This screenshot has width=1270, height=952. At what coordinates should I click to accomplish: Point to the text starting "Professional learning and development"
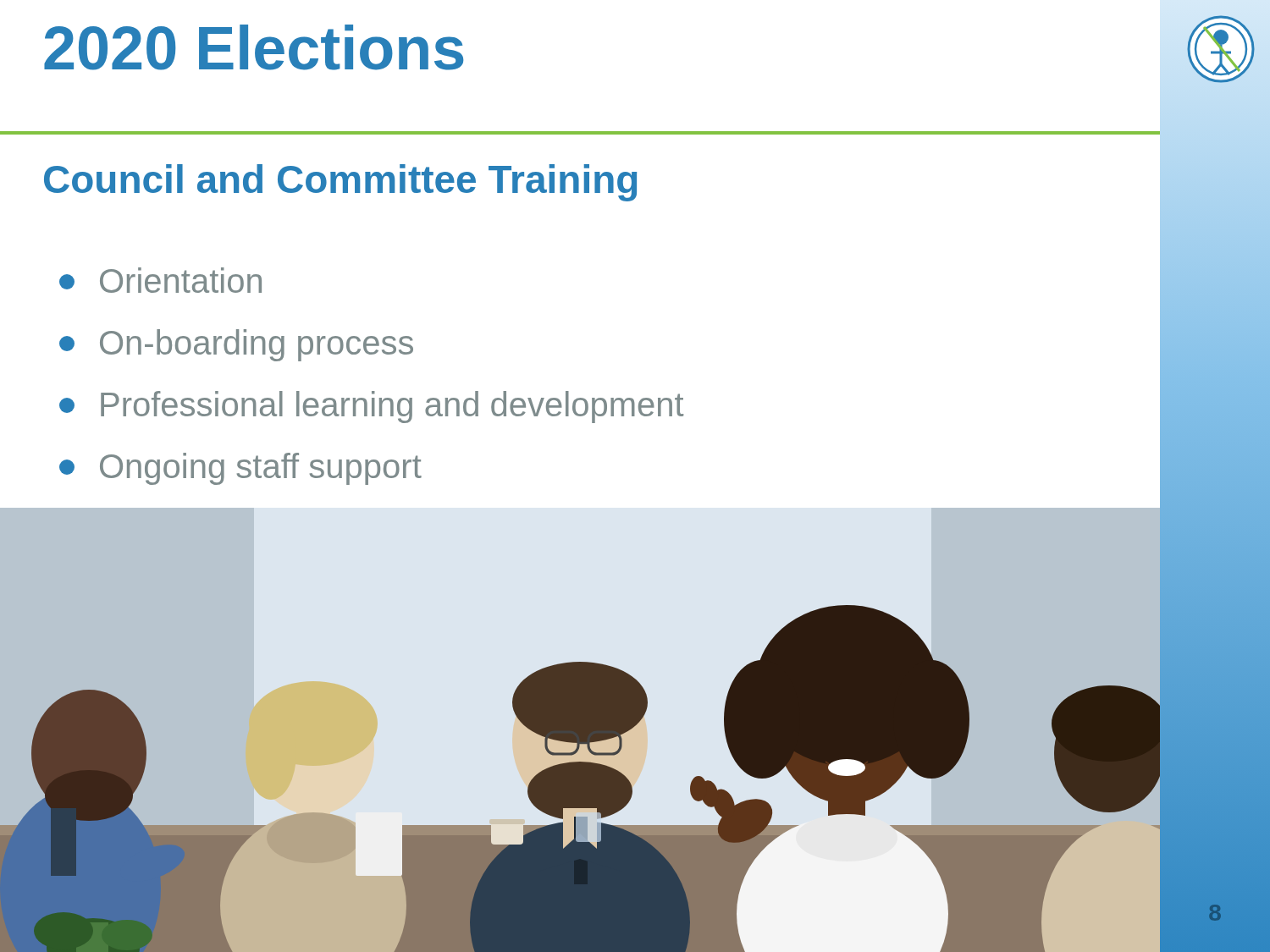[x=372, y=405]
